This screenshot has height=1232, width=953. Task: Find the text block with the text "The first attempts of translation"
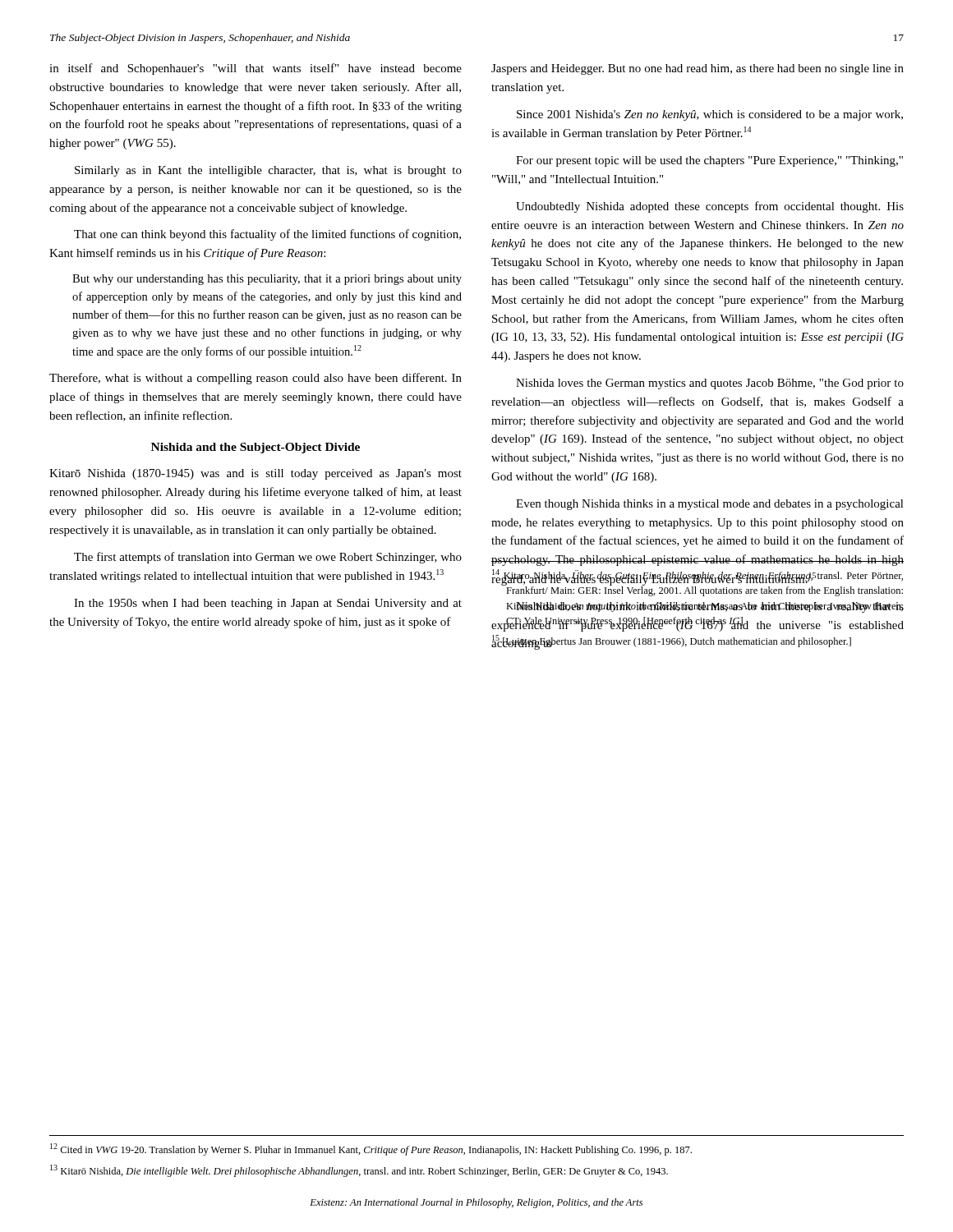(255, 567)
